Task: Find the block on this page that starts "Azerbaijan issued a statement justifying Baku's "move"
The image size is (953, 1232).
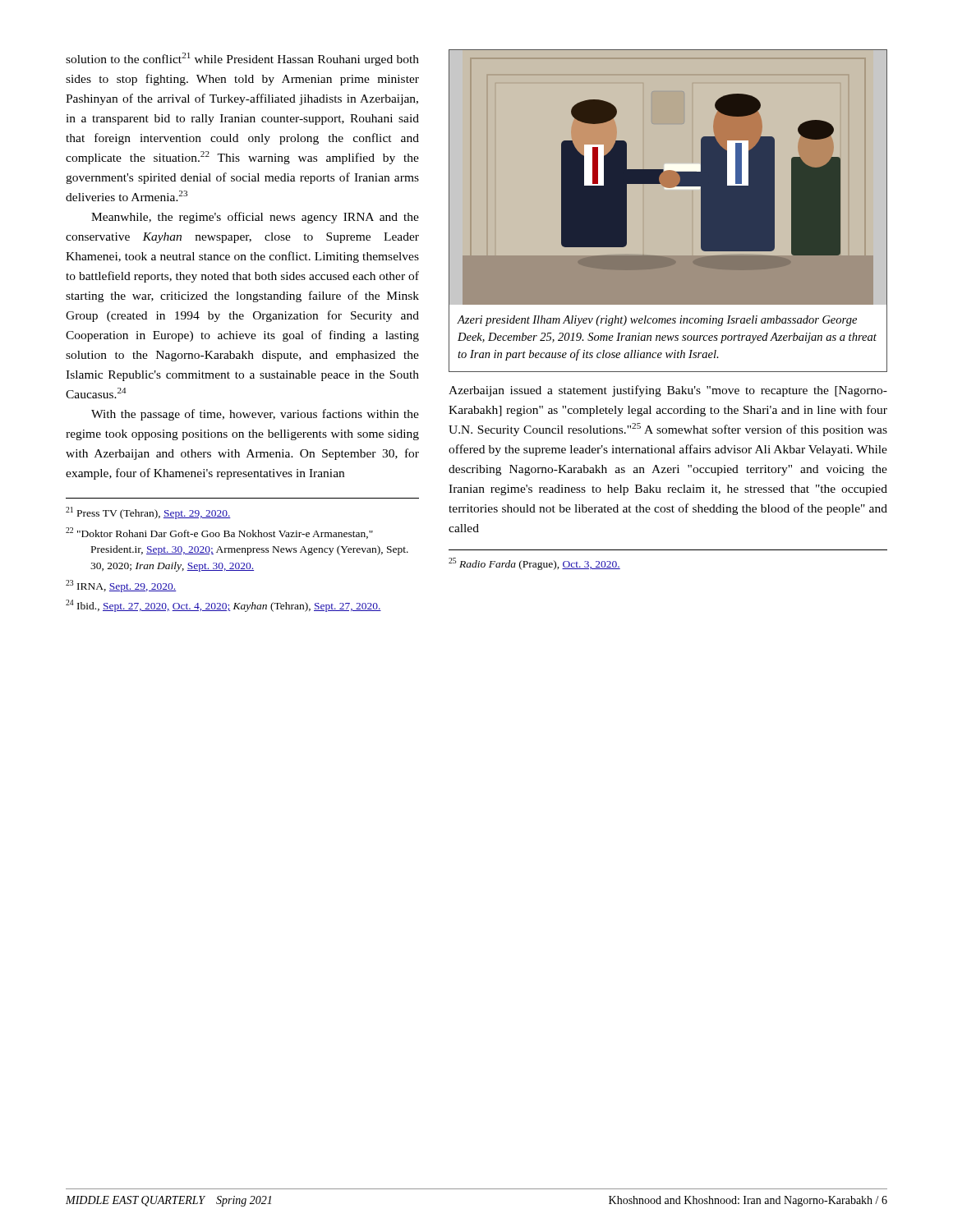Action: (668, 459)
